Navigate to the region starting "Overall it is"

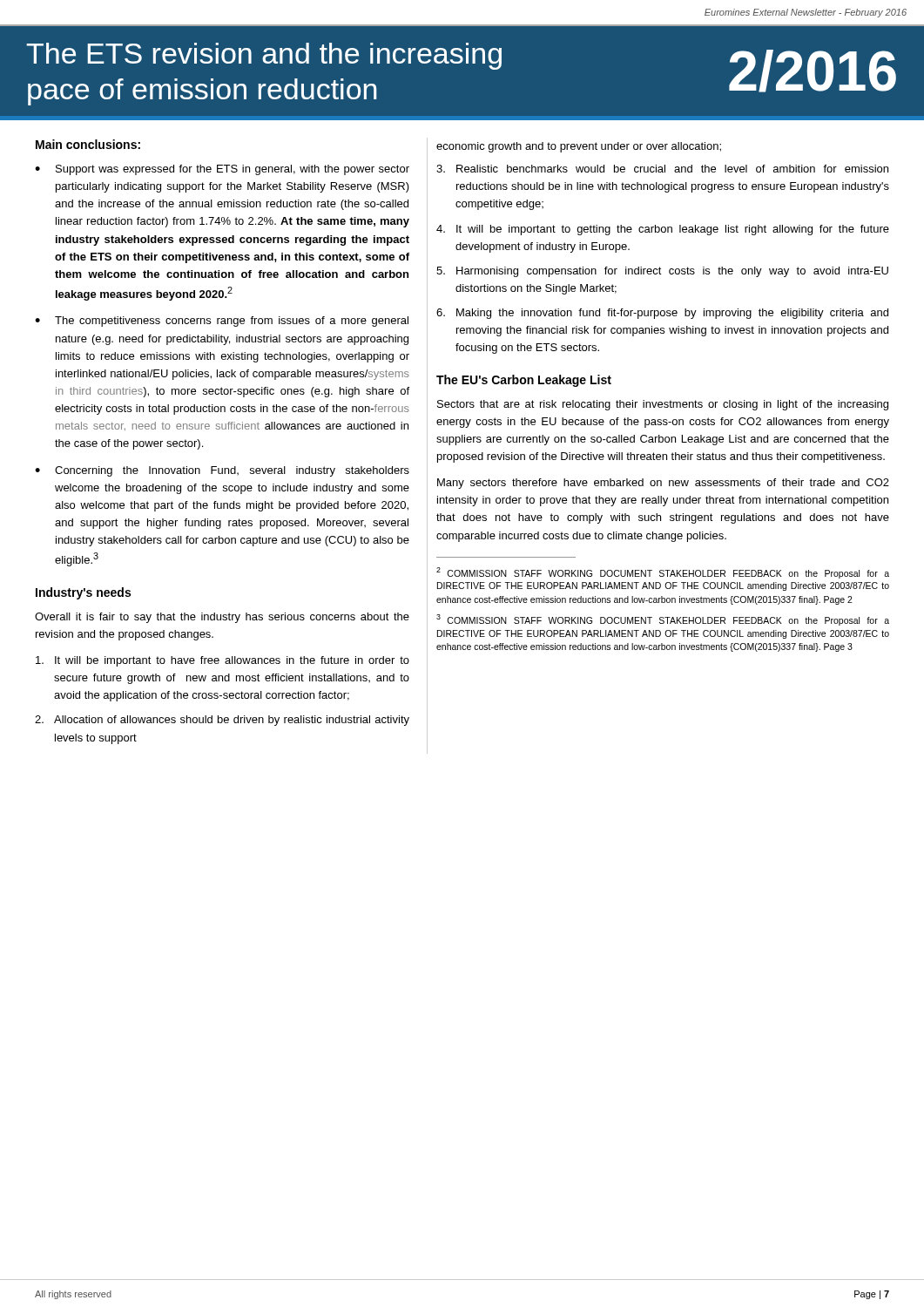[222, 625]
